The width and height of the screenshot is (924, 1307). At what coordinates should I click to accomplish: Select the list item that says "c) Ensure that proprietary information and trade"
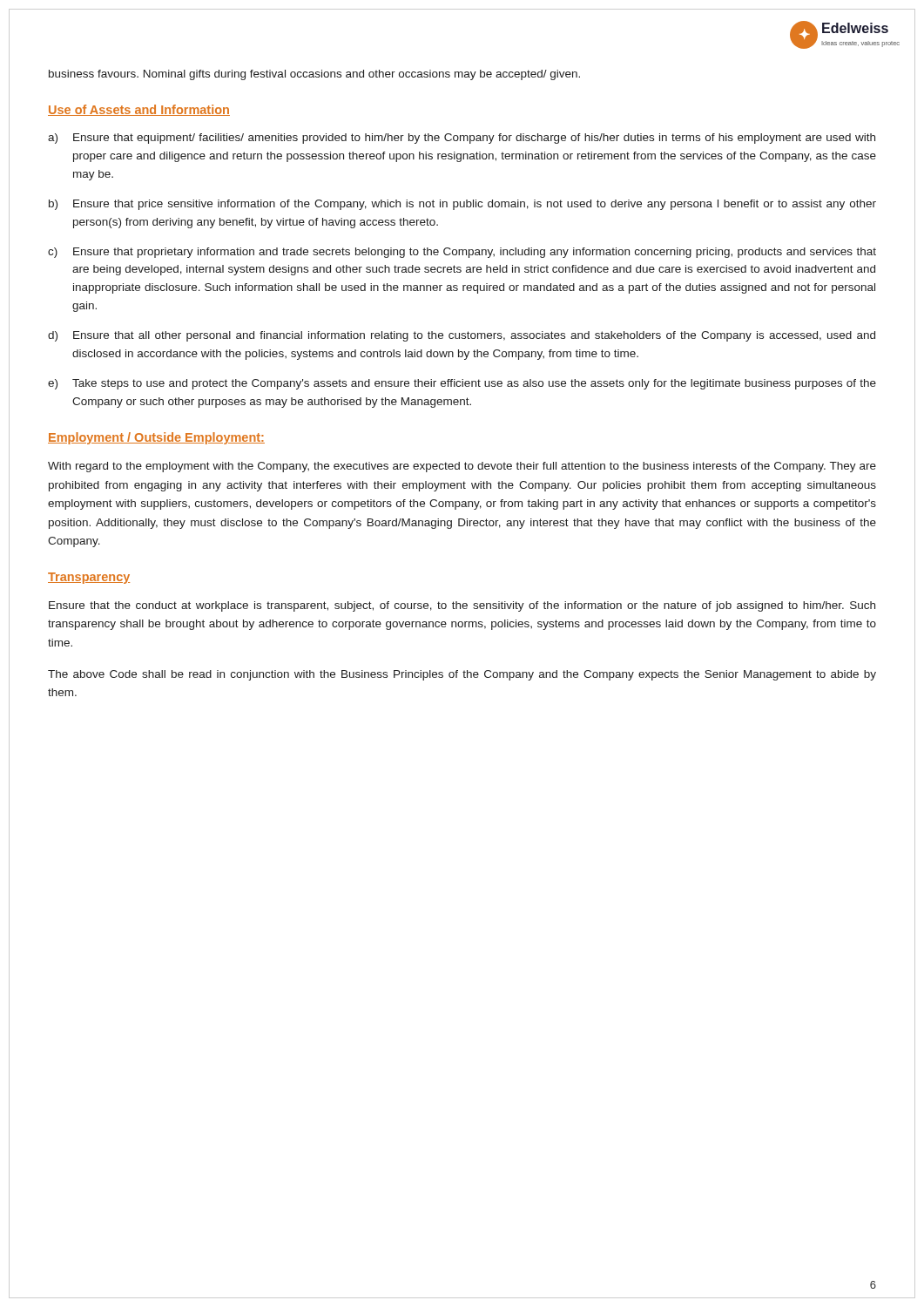[x=462, y=279]
